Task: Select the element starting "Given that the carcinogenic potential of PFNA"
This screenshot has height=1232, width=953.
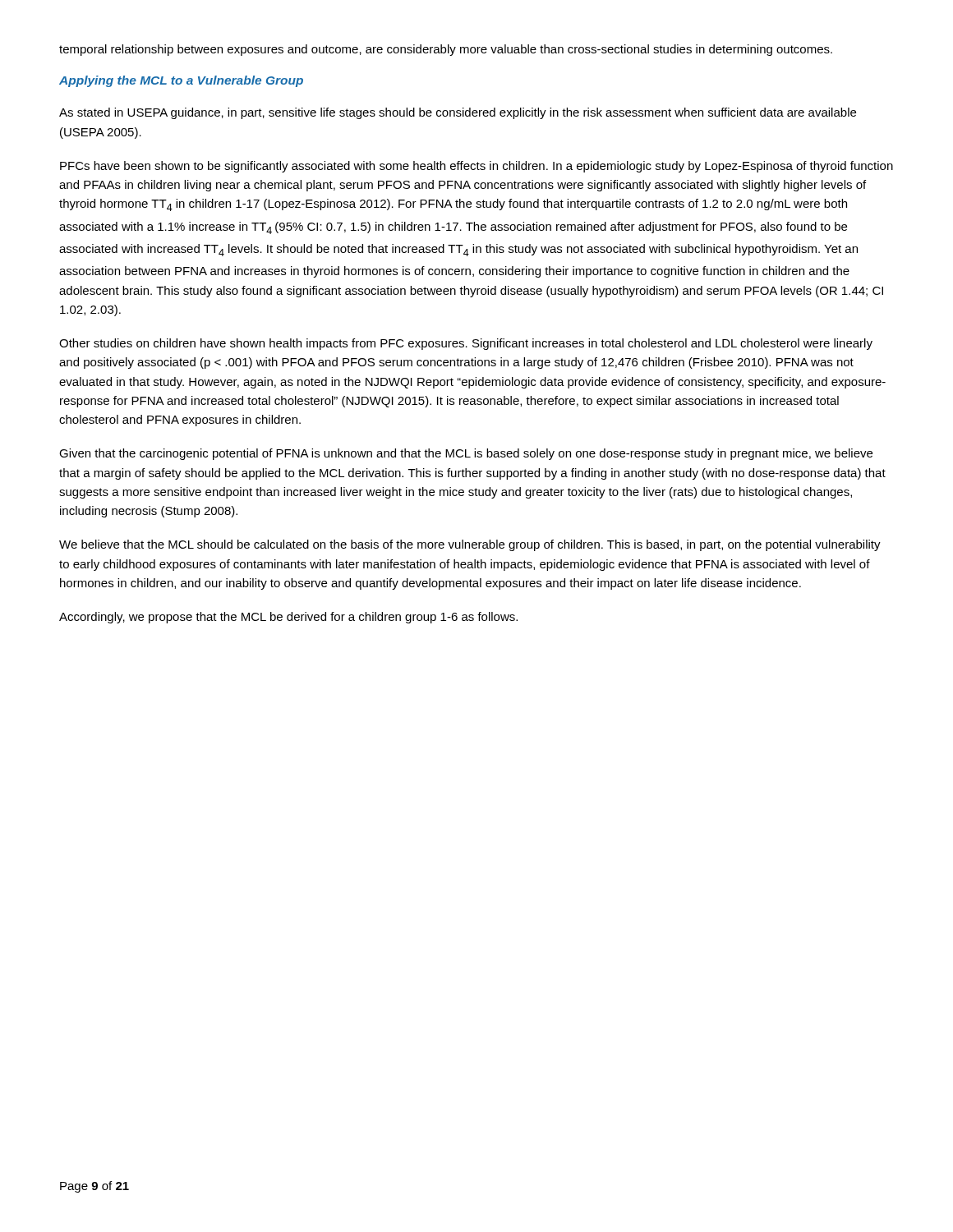Action: point(472,482)
